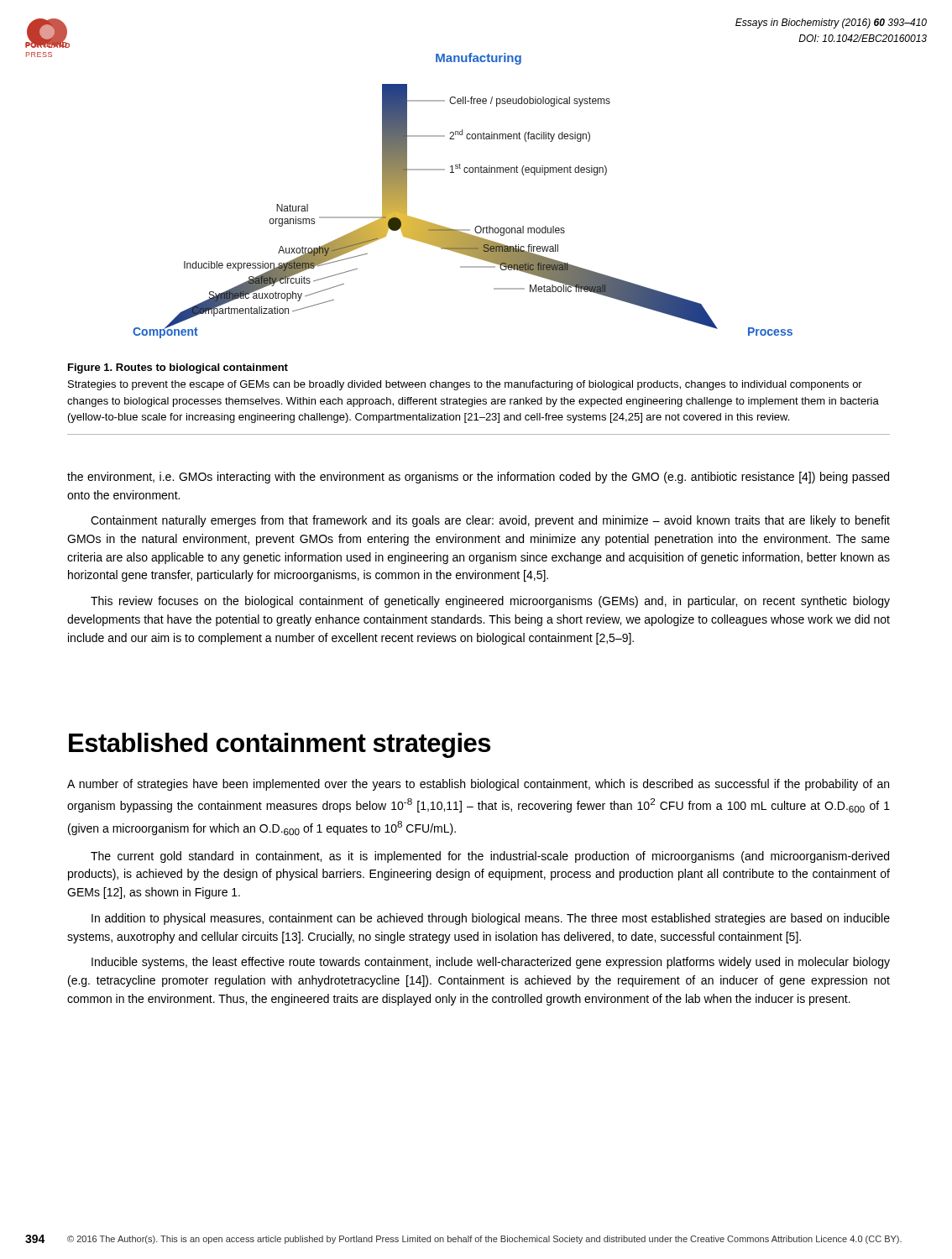Click the passage that begins "Inducible systems, the least effective route towards containment,"
952x1259 pixels.
pos(478,981)
